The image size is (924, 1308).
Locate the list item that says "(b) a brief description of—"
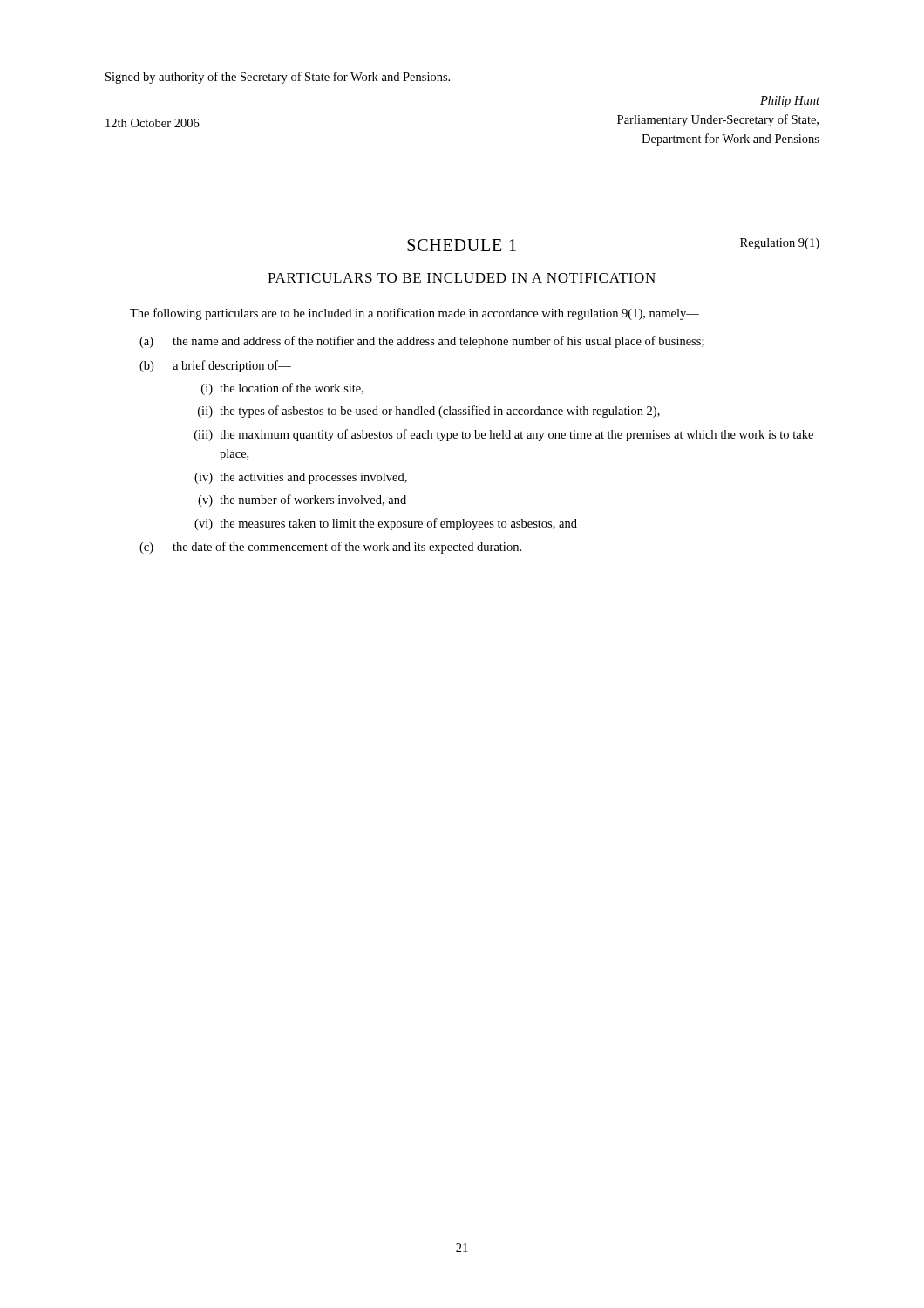[x=215, y=366]
